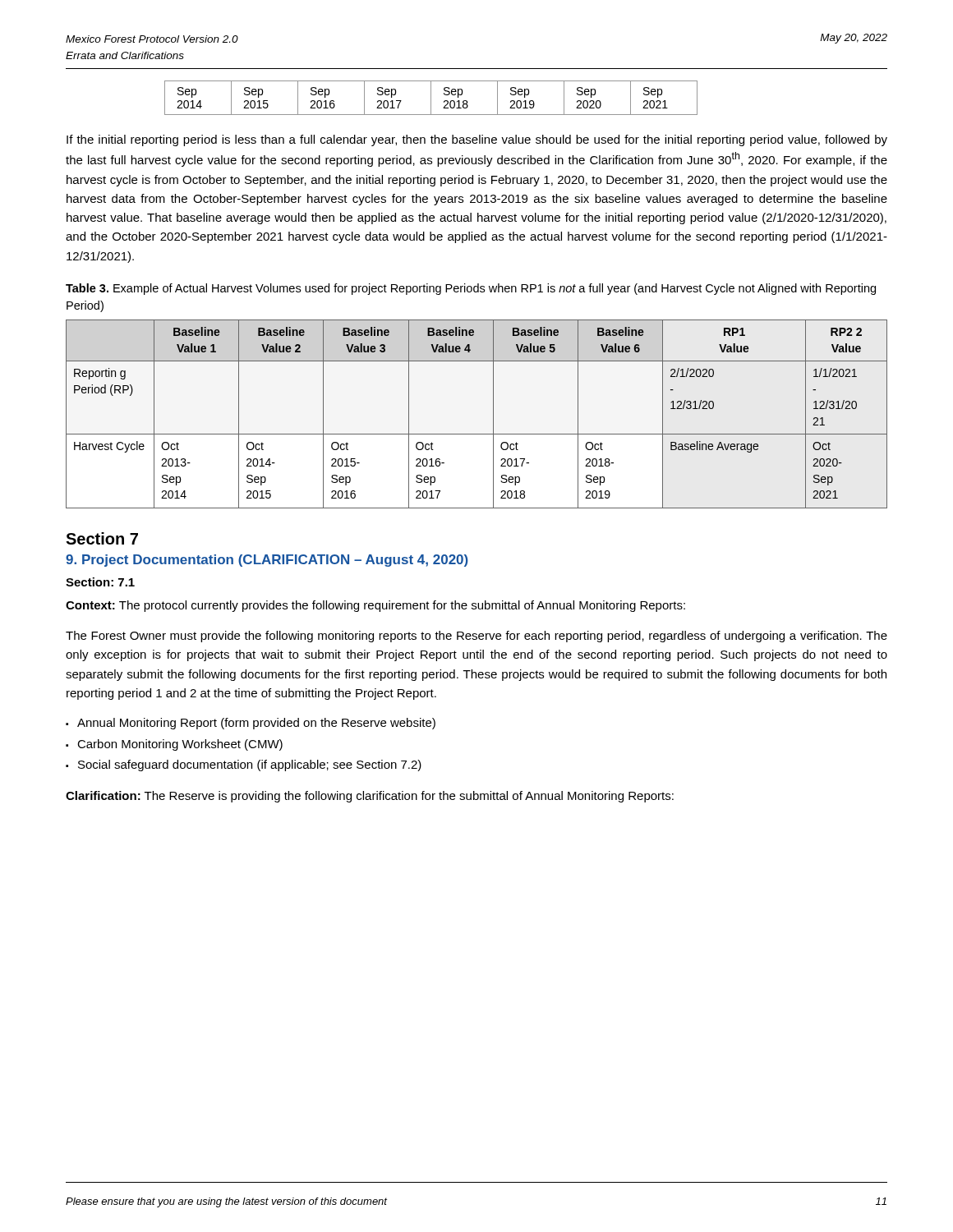The width and height of the screenshot is (953, 1232).
Task: Click where it says "Carbon Monitoring Worksheet (CMW)"
Action: 180,743
